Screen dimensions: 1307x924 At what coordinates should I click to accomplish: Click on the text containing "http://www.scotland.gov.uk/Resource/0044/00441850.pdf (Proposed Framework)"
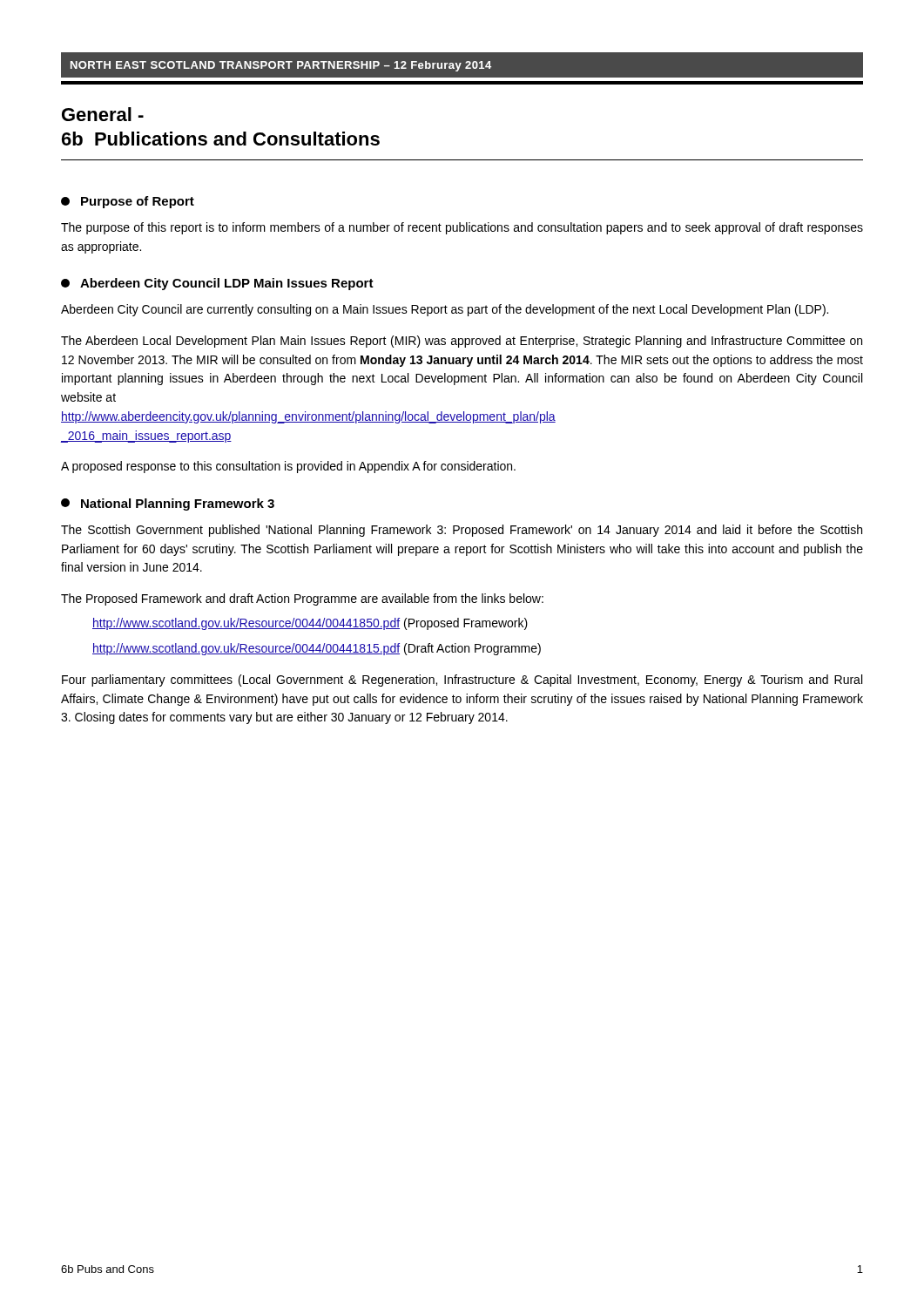coord(310,623)
